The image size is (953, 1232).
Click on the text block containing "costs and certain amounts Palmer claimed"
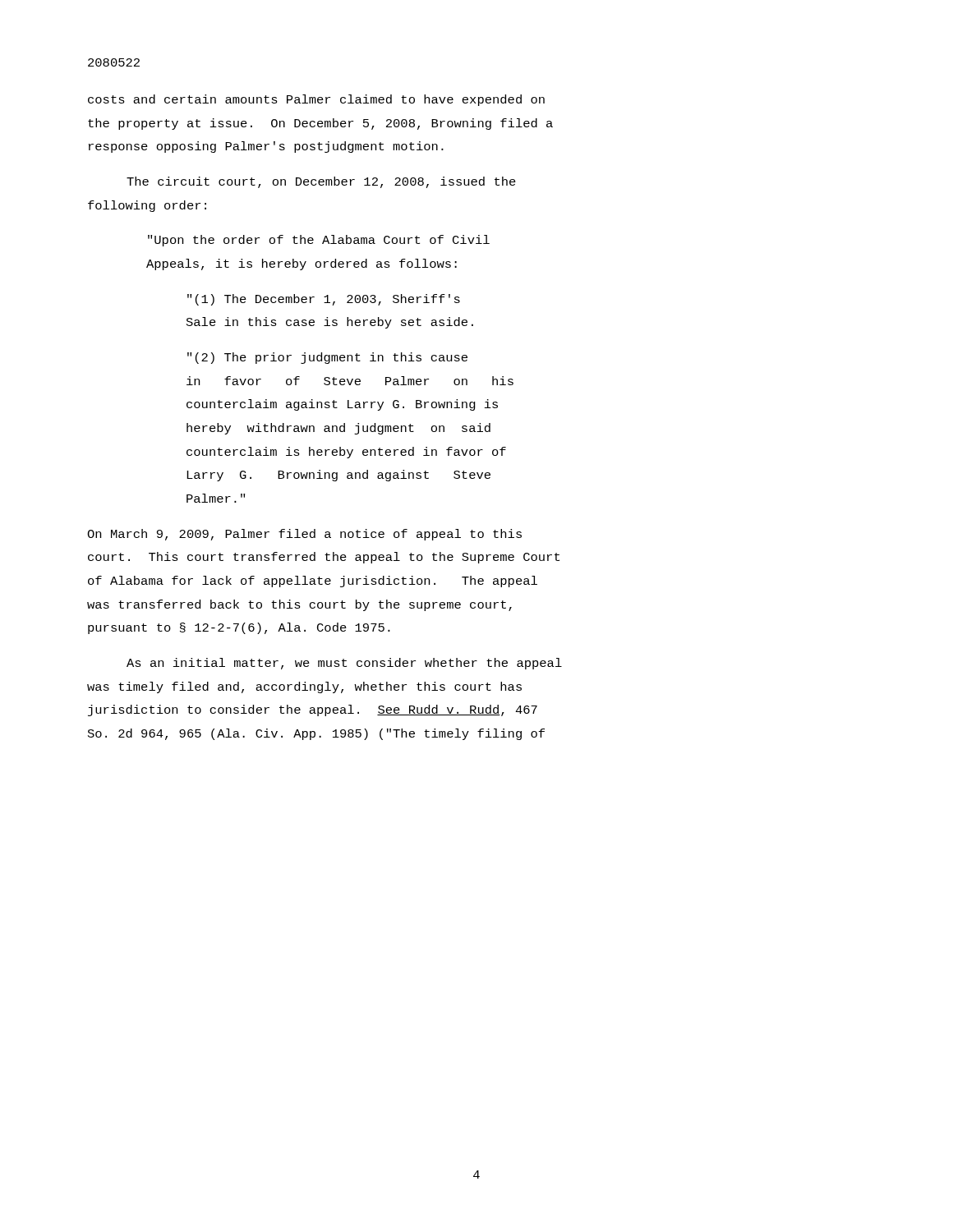(x=316, y=100)
